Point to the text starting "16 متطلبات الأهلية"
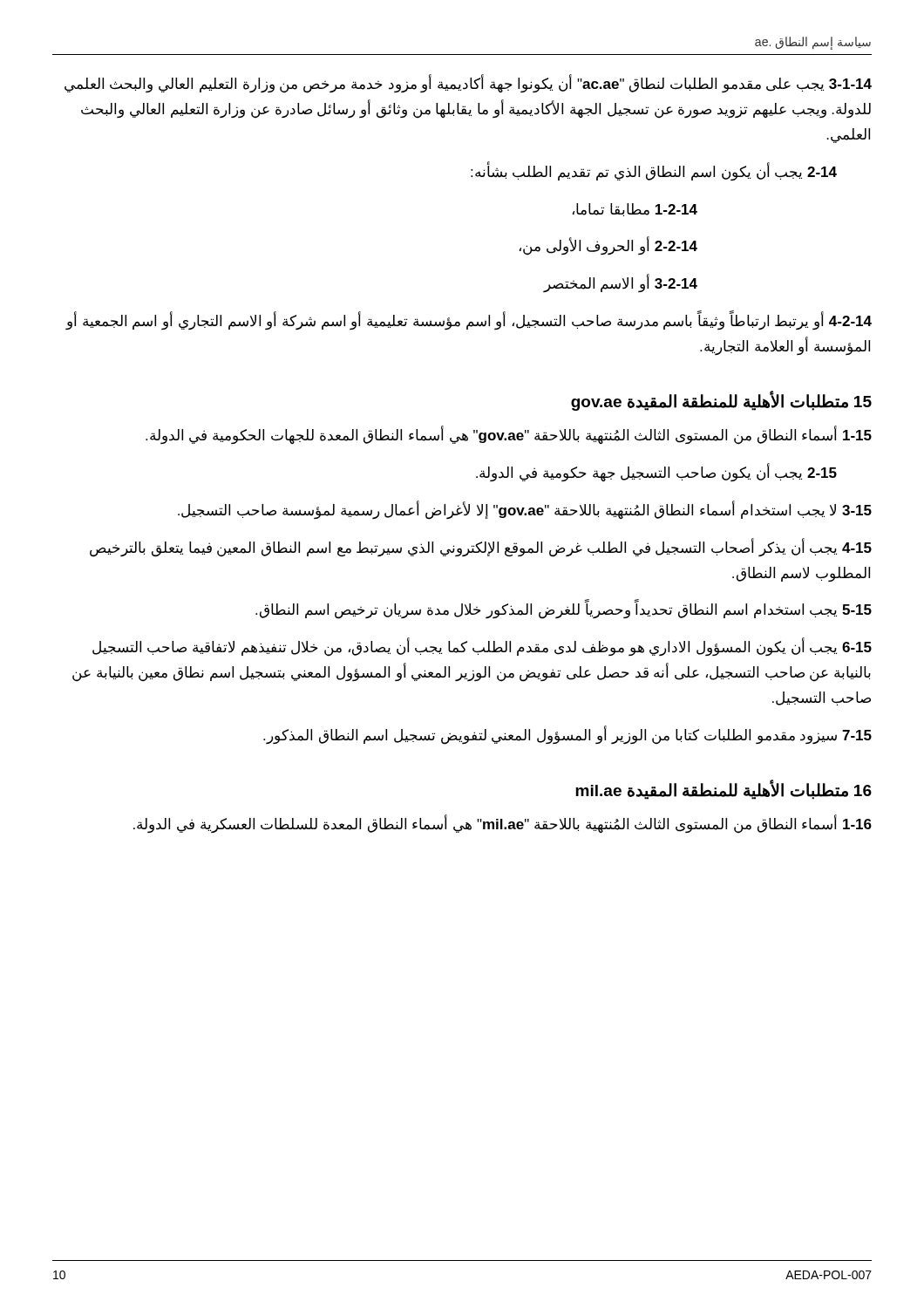The height and width of the screenshot is (1308, 924). (x=723, y=790)
